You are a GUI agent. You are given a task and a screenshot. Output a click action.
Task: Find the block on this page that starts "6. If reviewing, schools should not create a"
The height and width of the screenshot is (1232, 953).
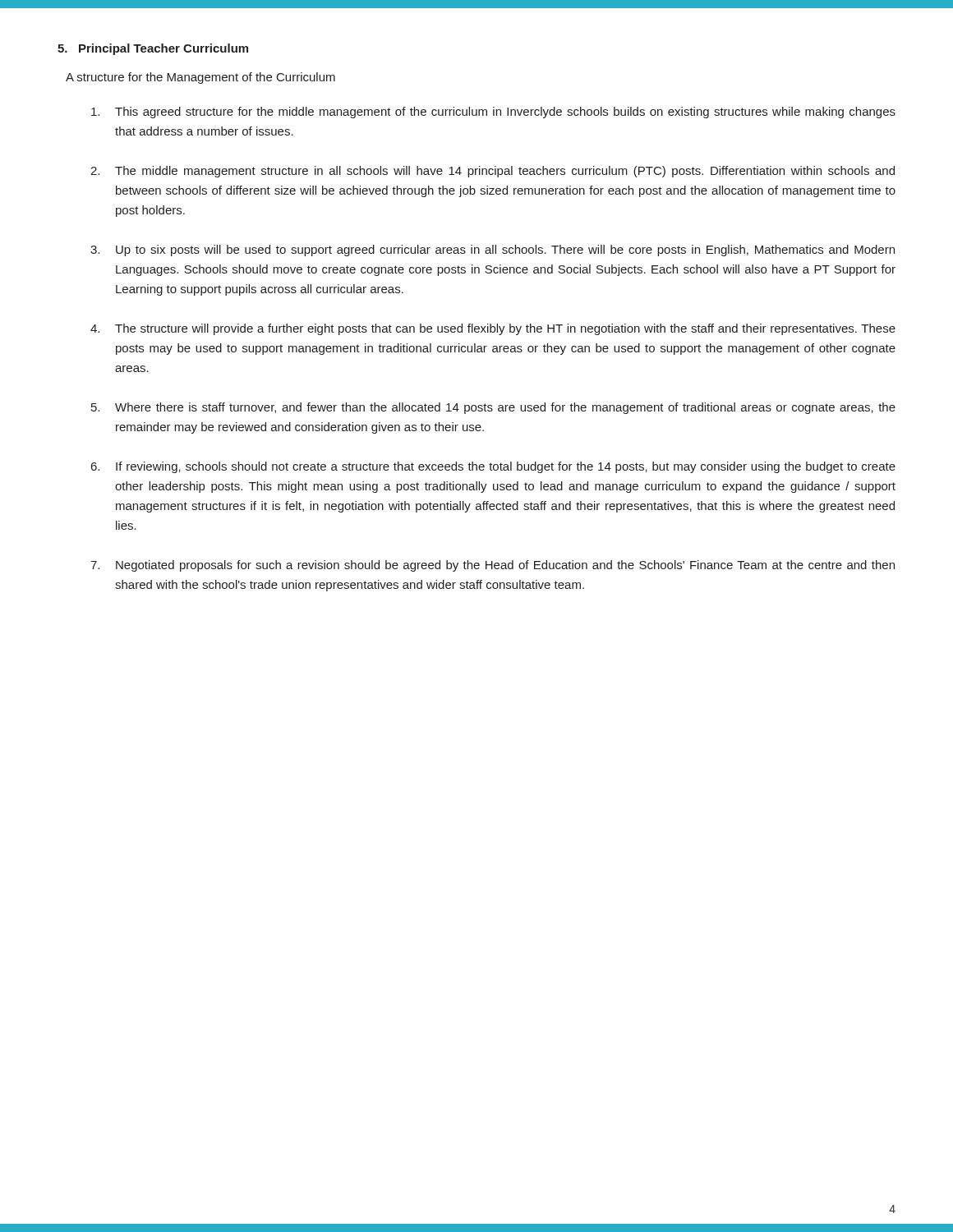[x=493, y=496]
